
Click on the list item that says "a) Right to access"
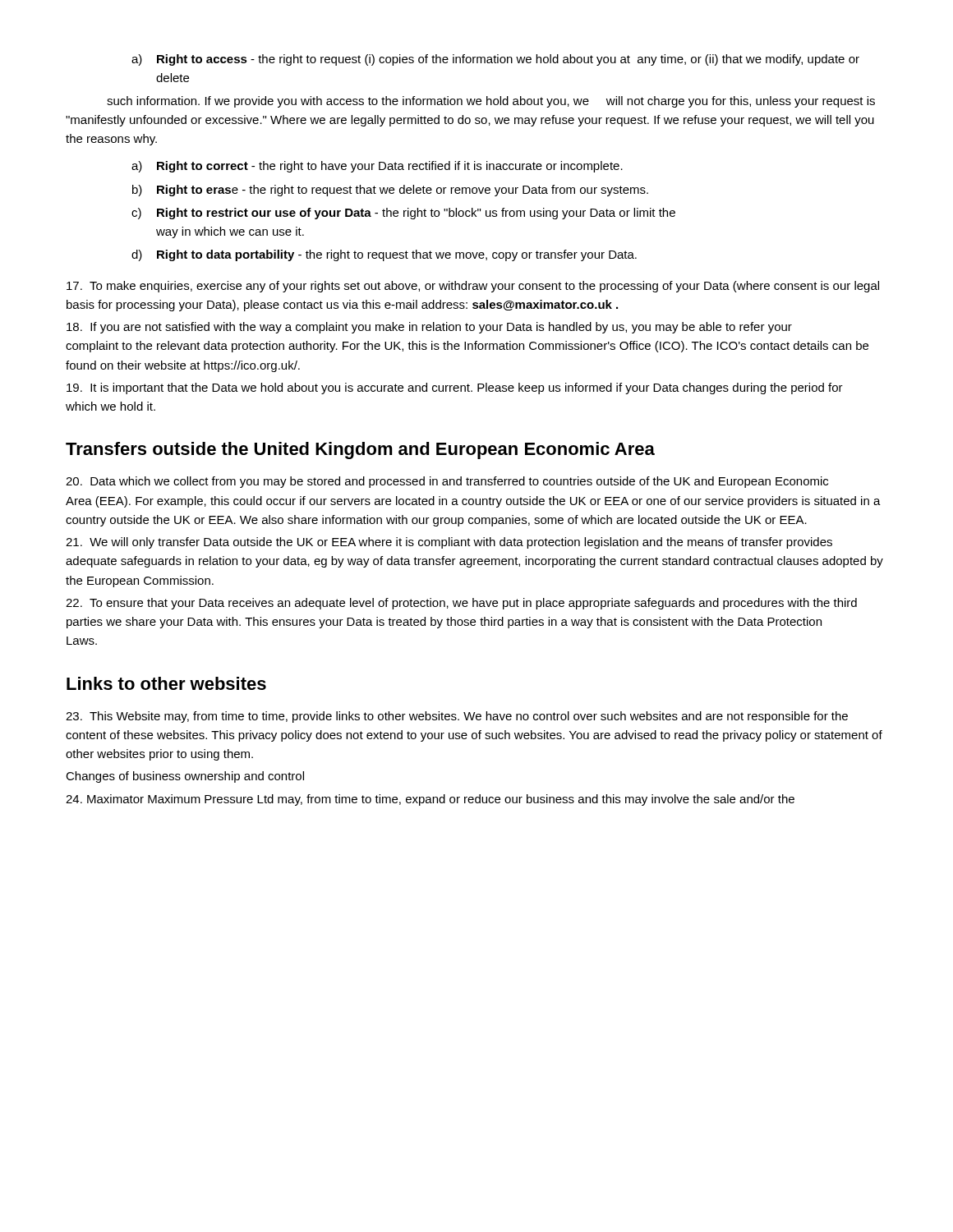pyautogui.click(x=509, y=68)
